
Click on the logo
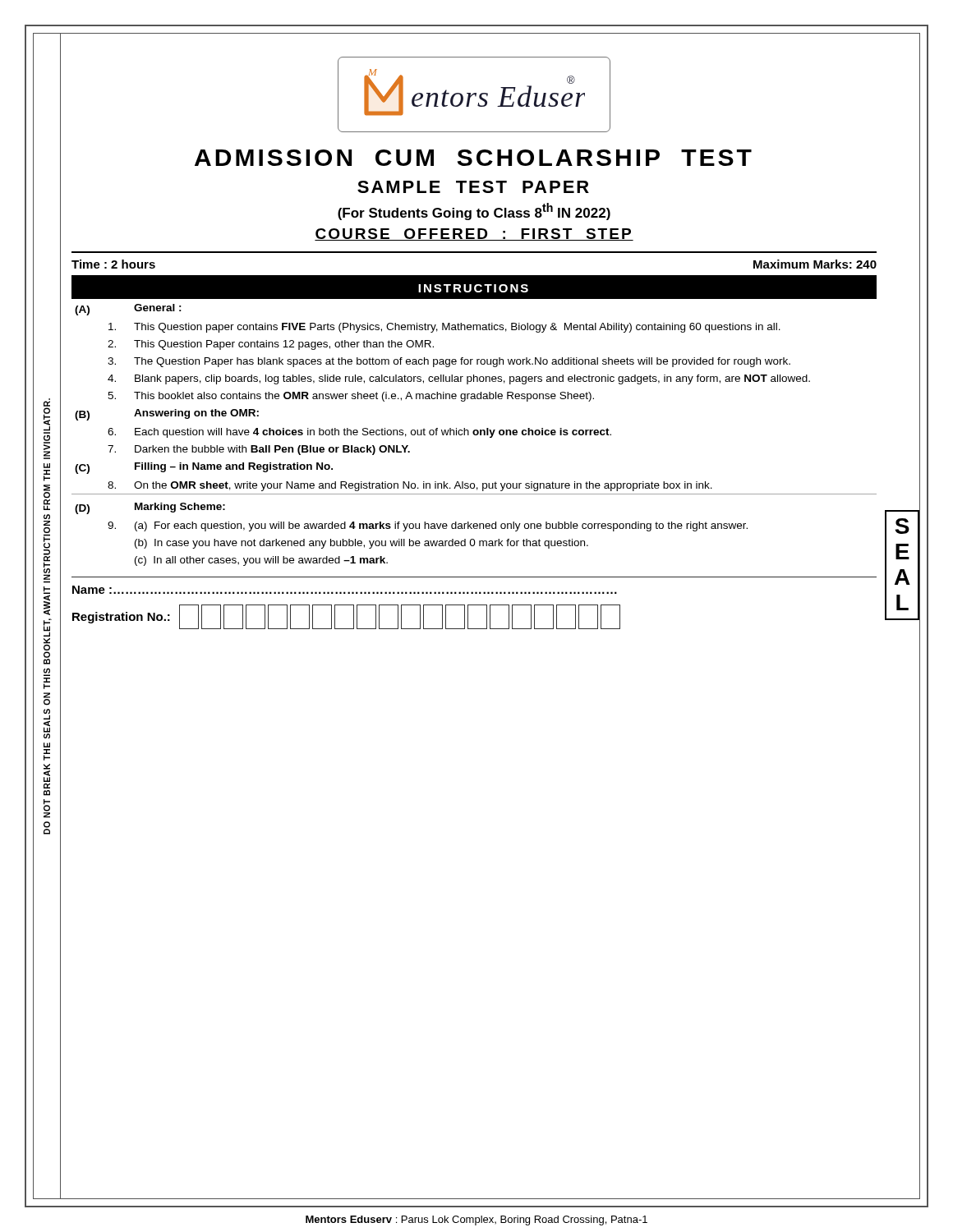474,83
